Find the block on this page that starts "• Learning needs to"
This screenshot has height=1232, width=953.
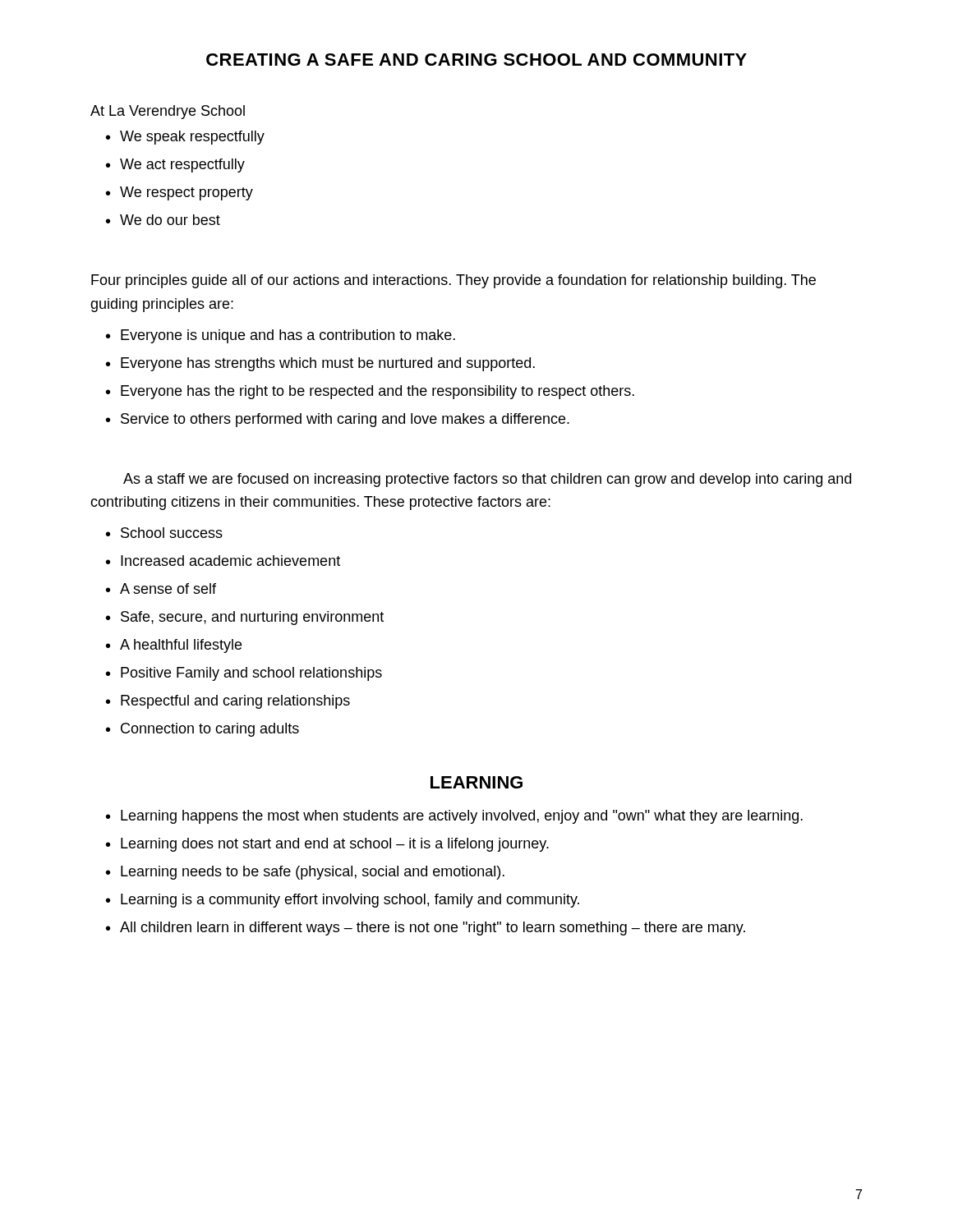point(476,872)
